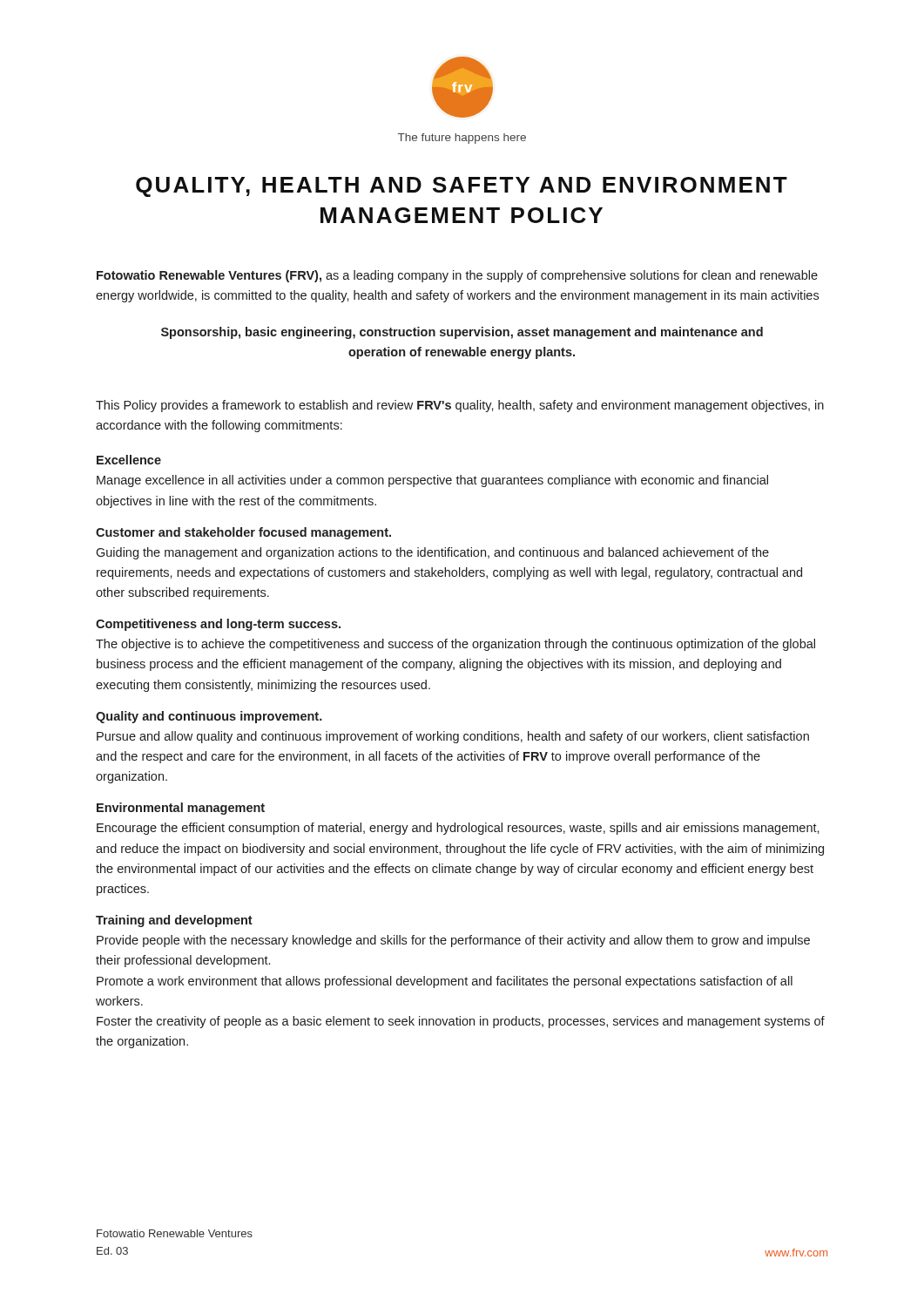Image resolution: width=924 pixels, height=1307 pixels.
Task: Locate the block of text that opens with "The objective is to achieve the competitiveness and"
Action: point(456,664)
